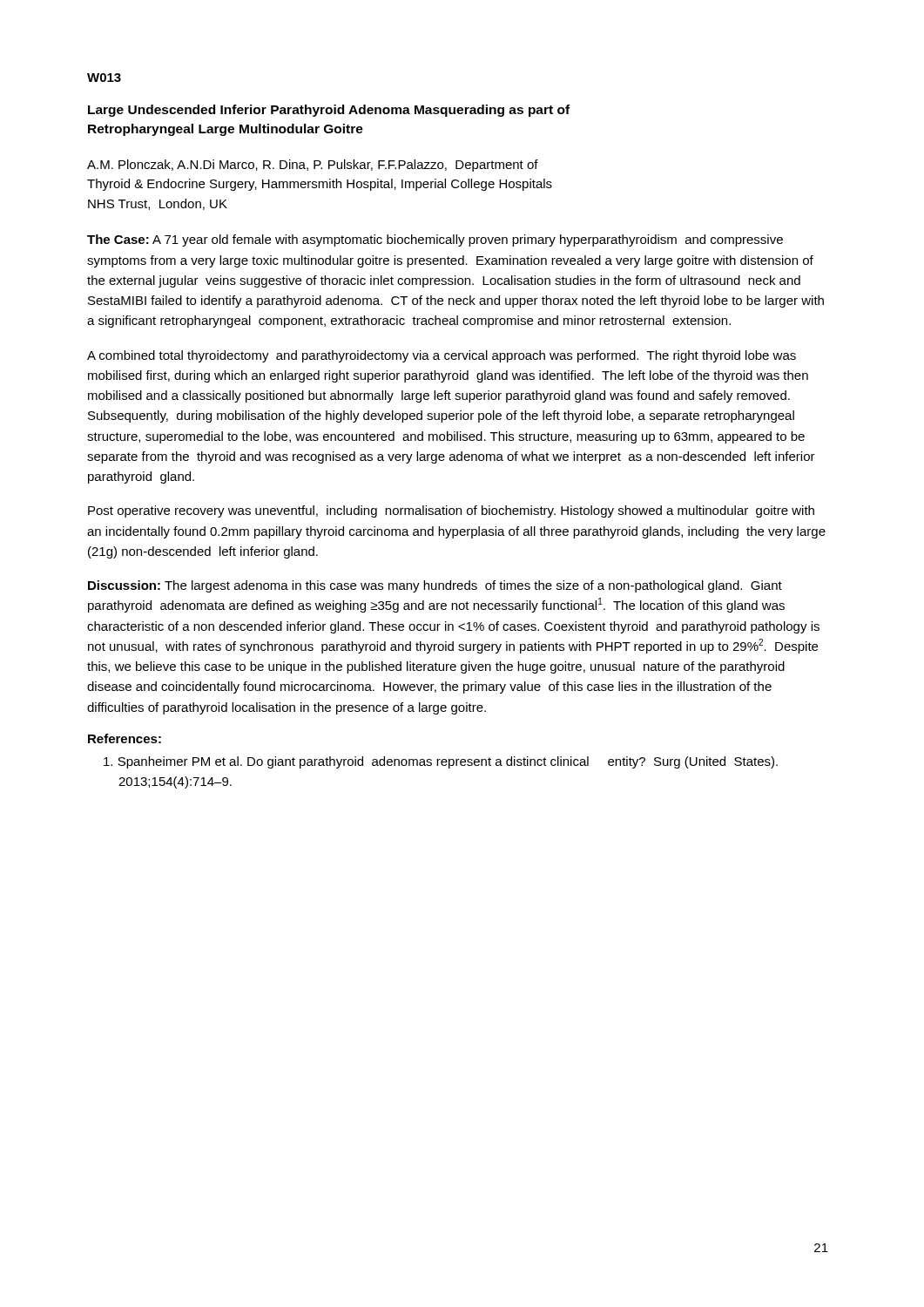924x1307 pixels.
Task: Find the text block containing "A.M. Plonczak, A.N.Di Marco, R. Dina, P. Pulskar,"
Action: coord(320,184)
